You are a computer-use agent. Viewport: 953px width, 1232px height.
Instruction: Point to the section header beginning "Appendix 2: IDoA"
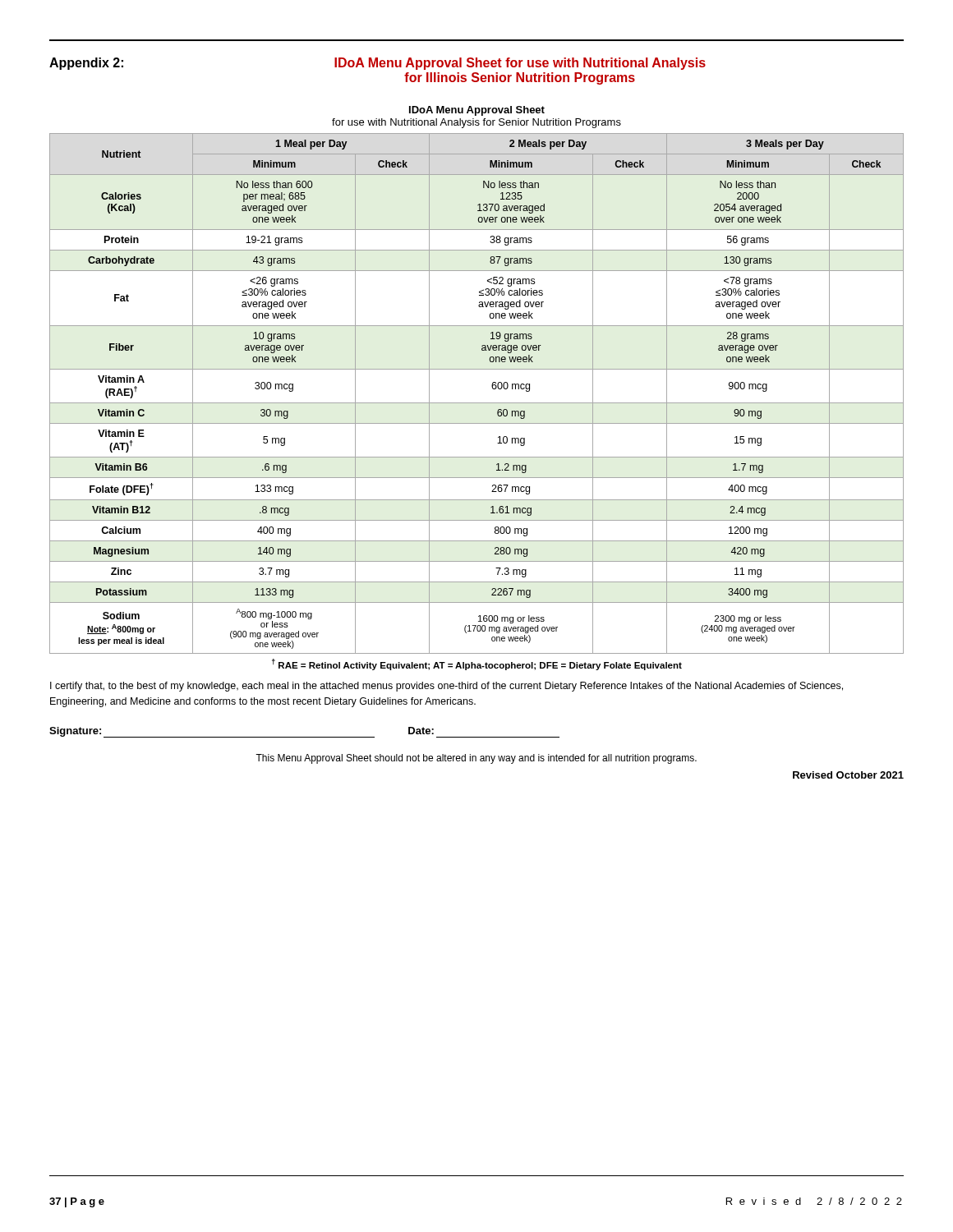(x=476, y=71)
